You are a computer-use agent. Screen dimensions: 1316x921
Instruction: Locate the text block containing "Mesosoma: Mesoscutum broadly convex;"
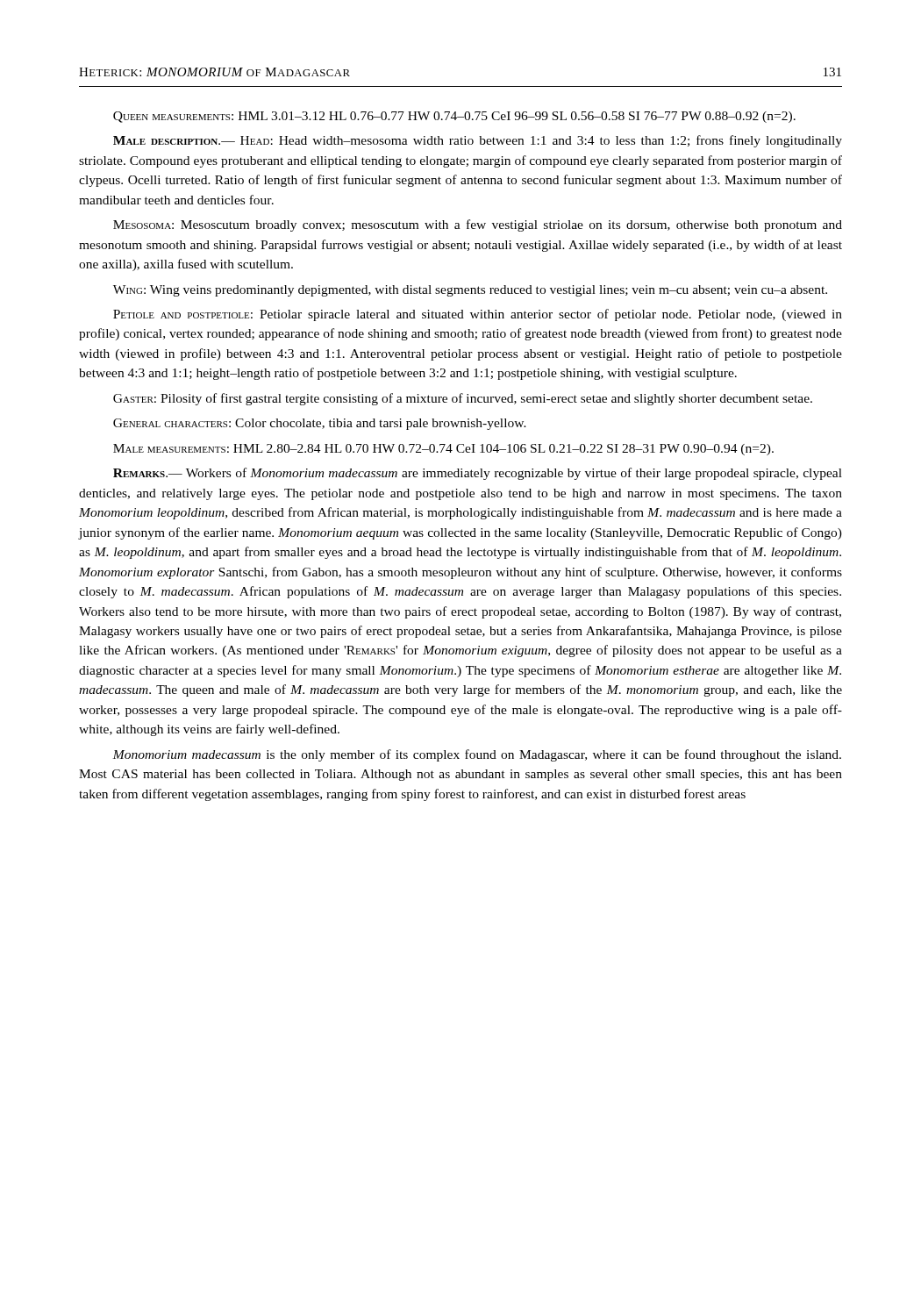click(x=460, y=245)
